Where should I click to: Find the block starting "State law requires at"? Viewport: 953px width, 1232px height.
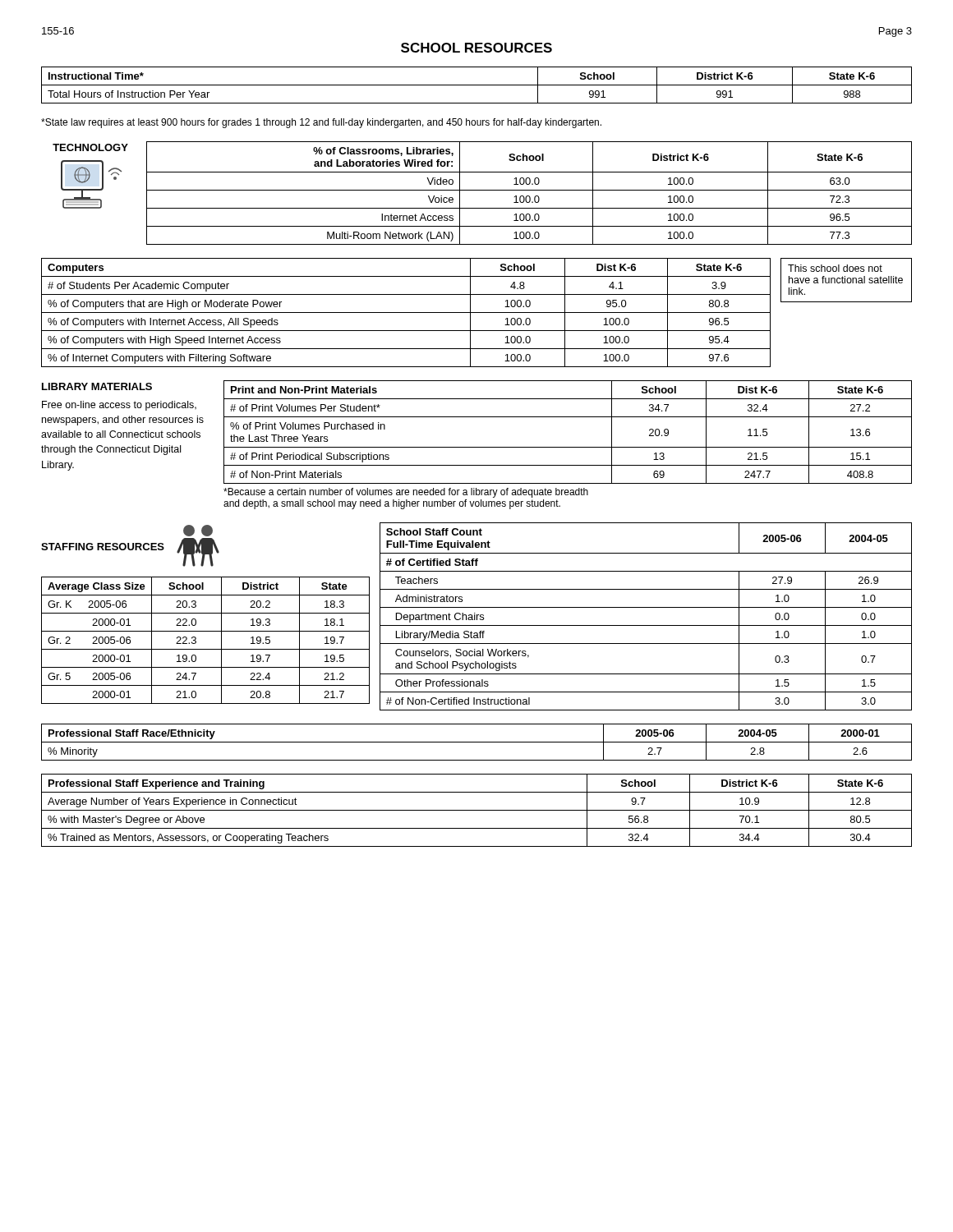[x=322, y=122]
